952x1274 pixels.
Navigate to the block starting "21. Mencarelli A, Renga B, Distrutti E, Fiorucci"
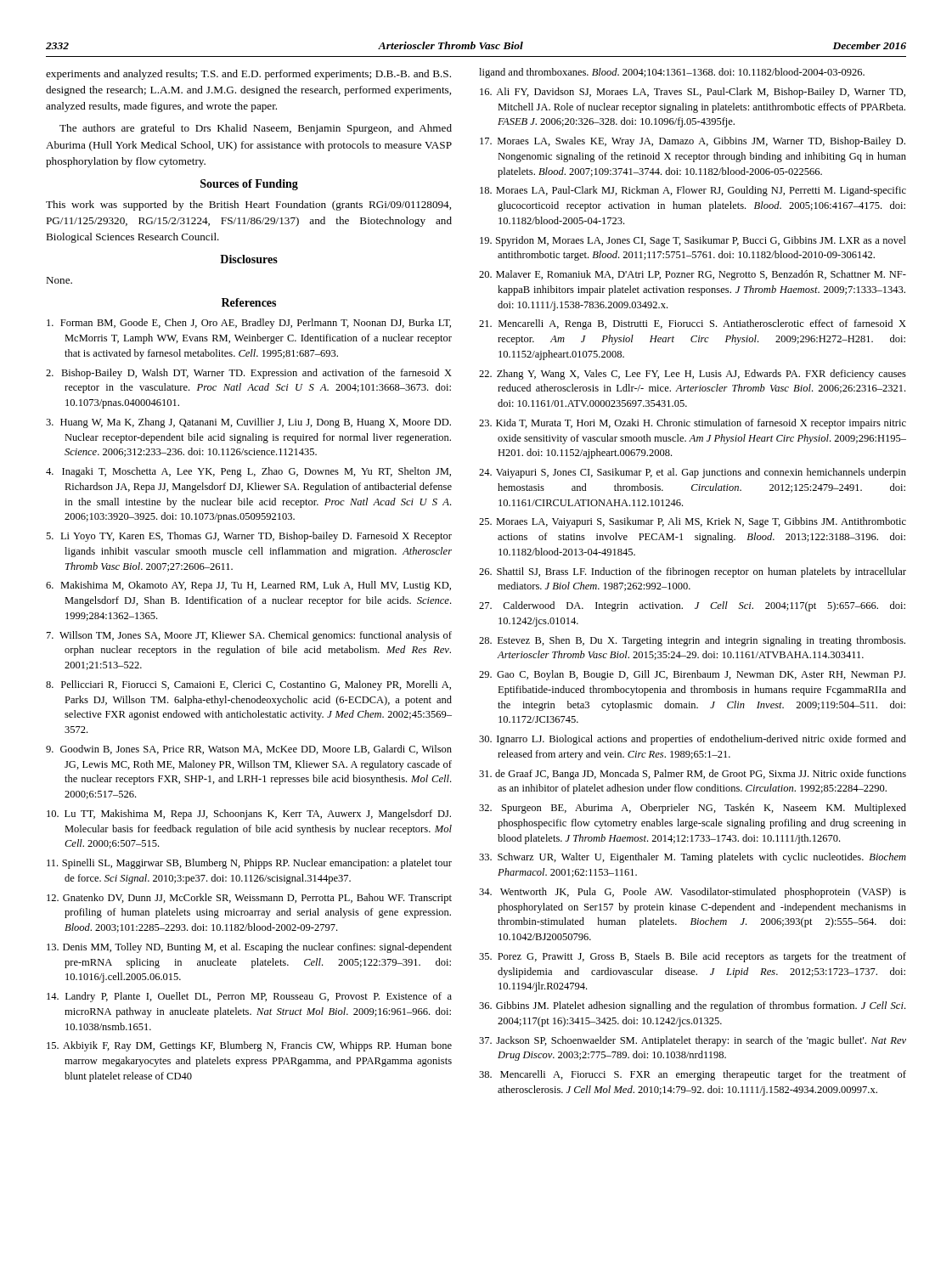coord(693,339)
